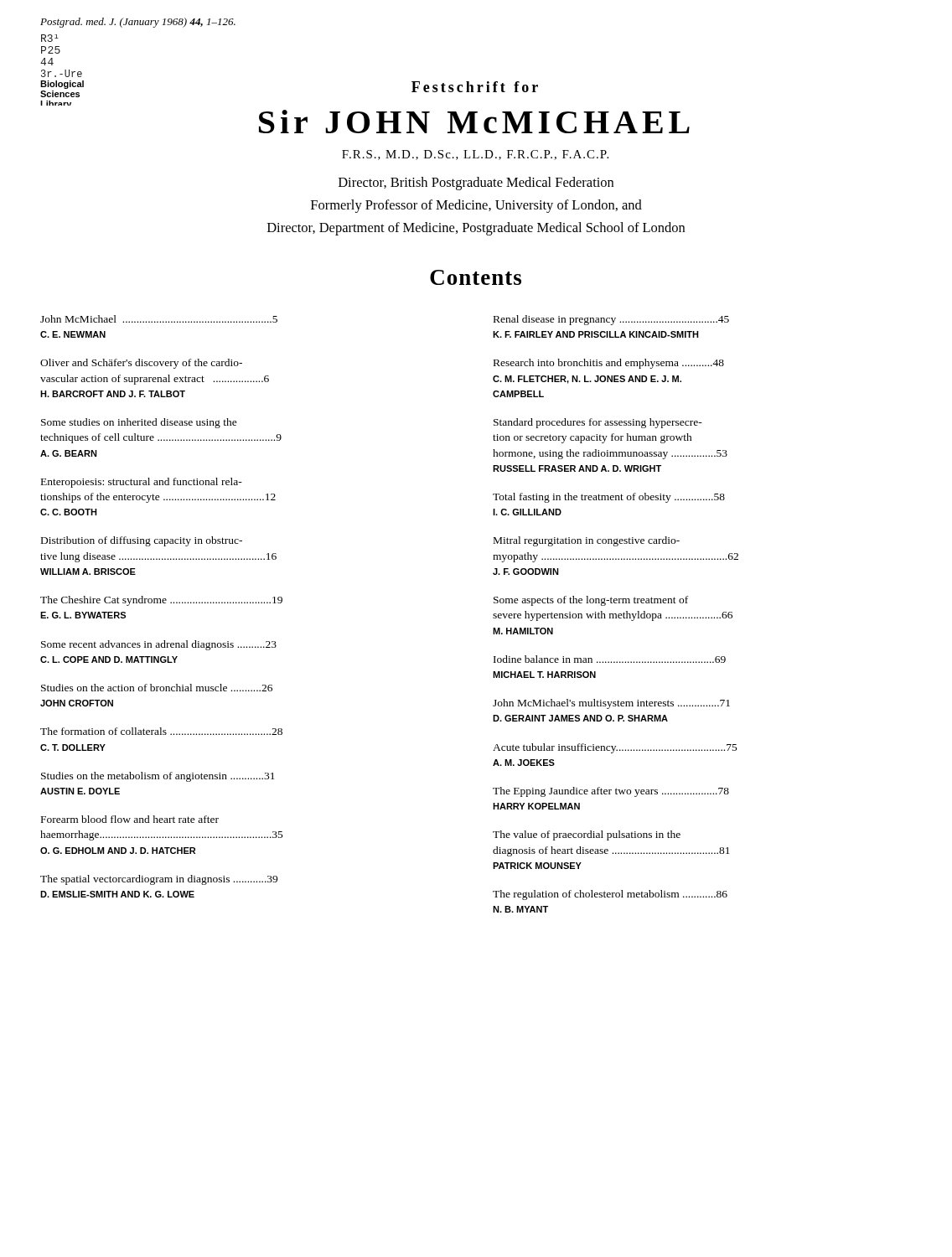Select the text block starting "Studies on the metabolism of"

pyautogui.click(x=158, y=783)
